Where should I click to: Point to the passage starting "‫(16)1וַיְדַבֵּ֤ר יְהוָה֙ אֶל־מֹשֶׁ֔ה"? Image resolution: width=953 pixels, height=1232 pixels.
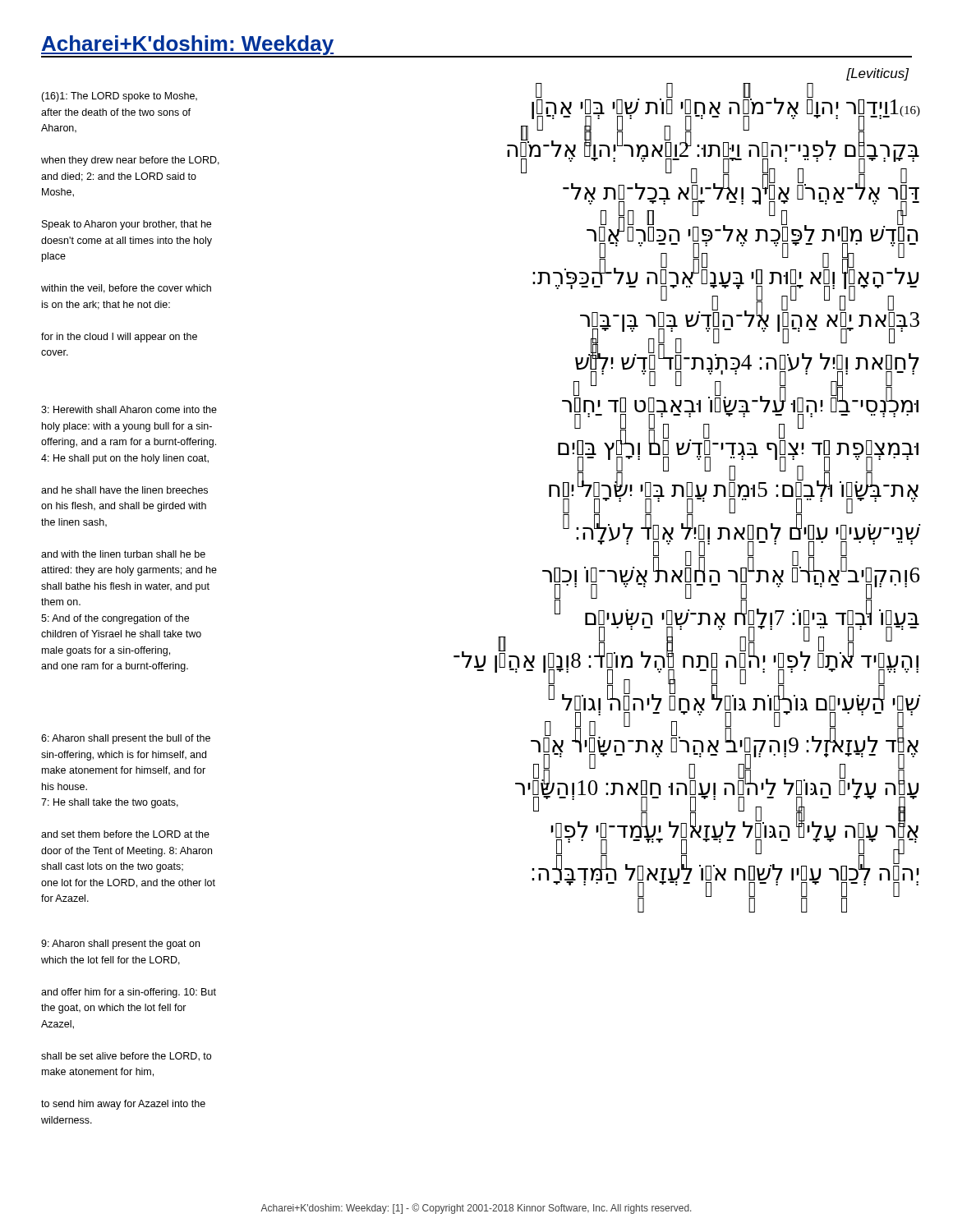pyautogui.click(x=633, y=491)
